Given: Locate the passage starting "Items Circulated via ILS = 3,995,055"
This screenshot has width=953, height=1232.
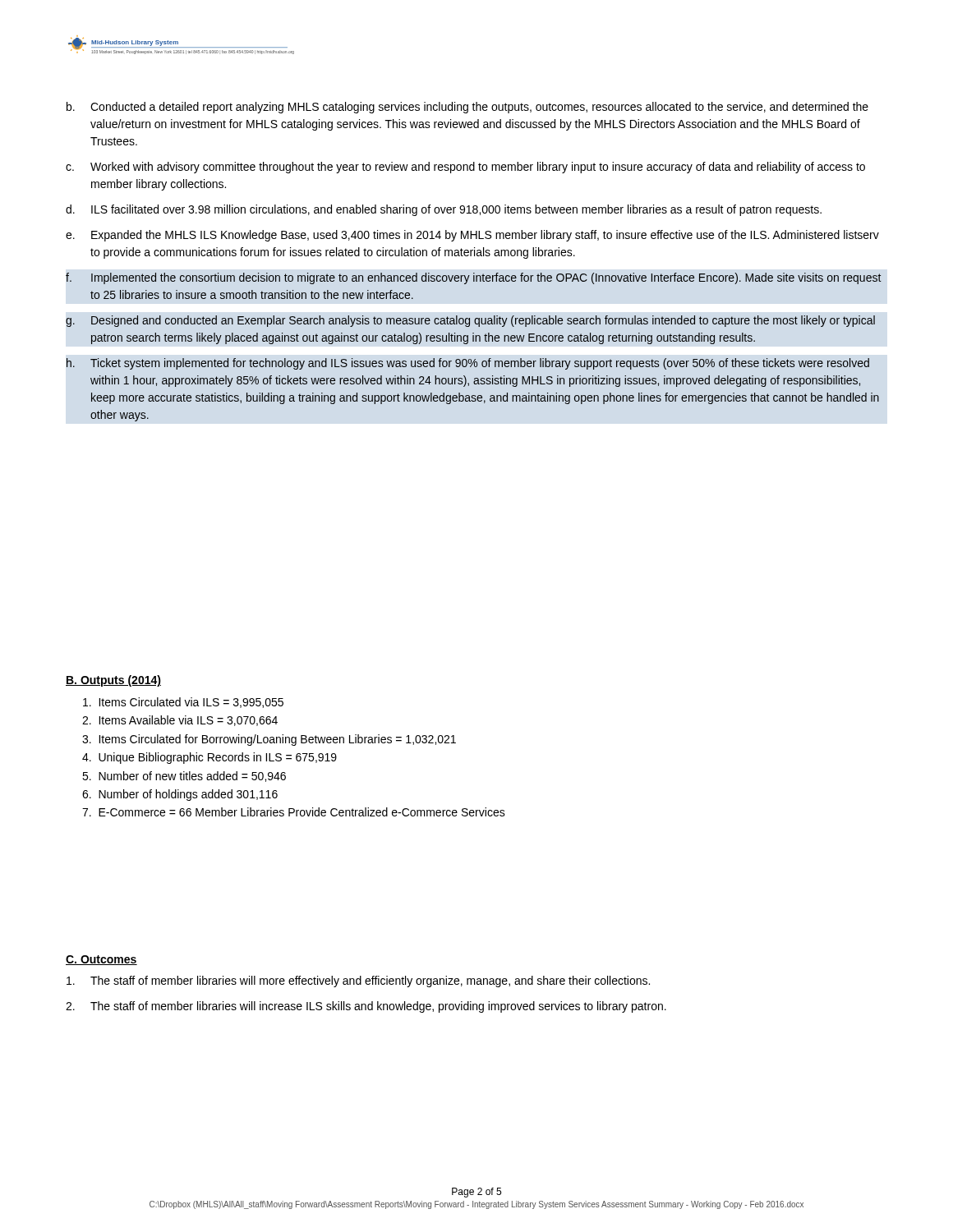Looking at the screenshot, I should [183, 702].
